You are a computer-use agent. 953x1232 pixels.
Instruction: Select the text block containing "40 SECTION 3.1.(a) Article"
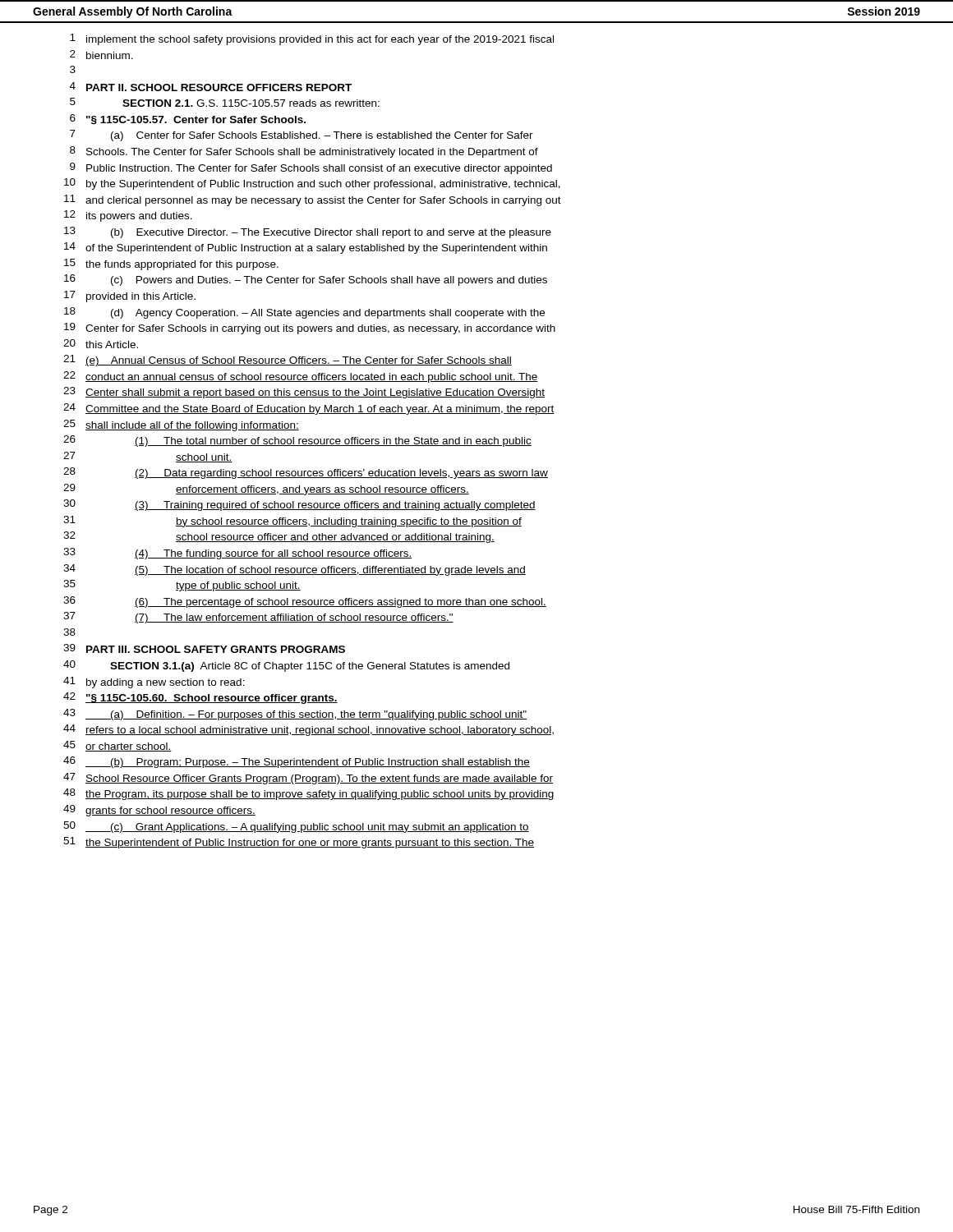(485, 674)
